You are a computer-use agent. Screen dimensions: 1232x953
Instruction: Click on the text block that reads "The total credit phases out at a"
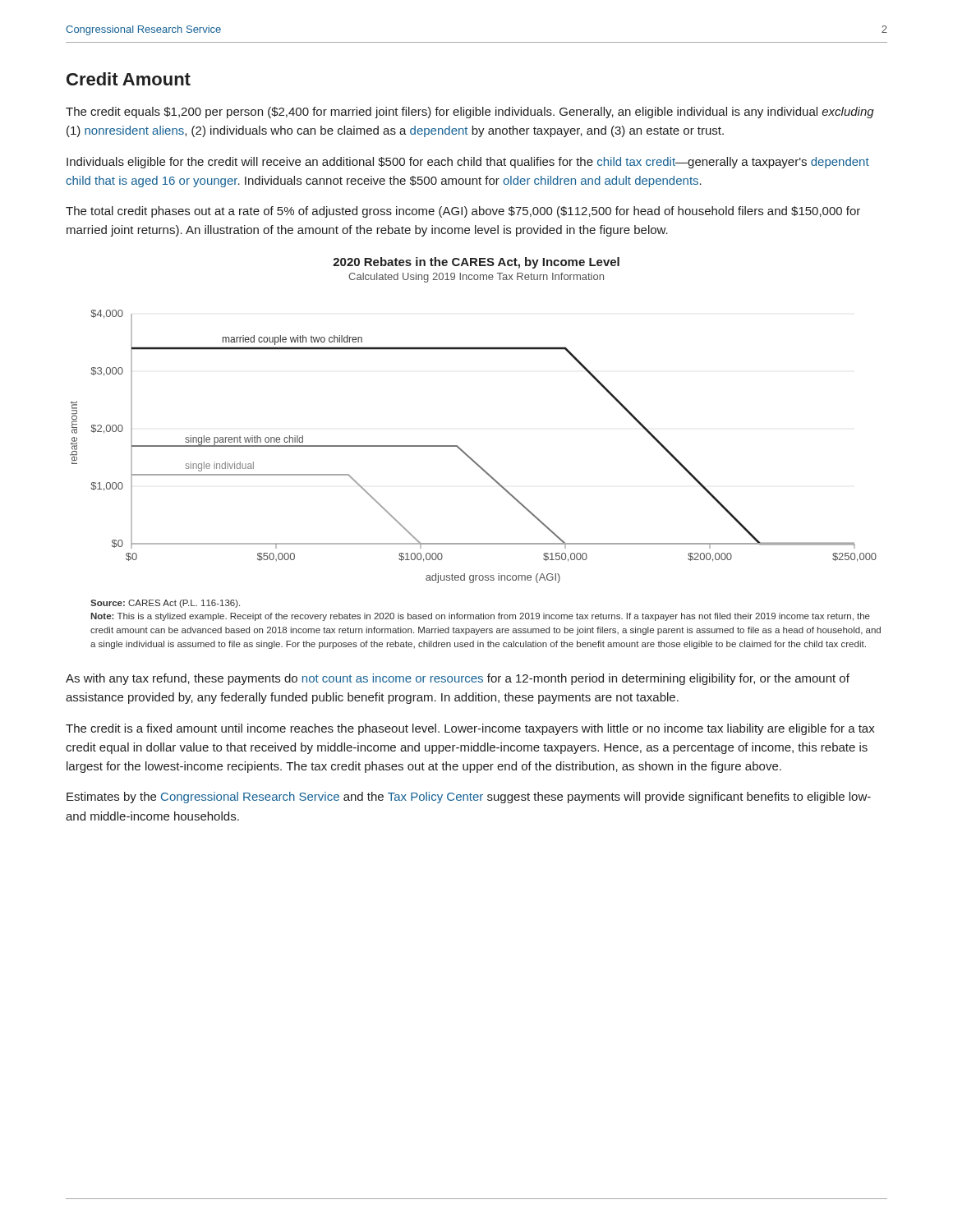(x=463, y=220)
